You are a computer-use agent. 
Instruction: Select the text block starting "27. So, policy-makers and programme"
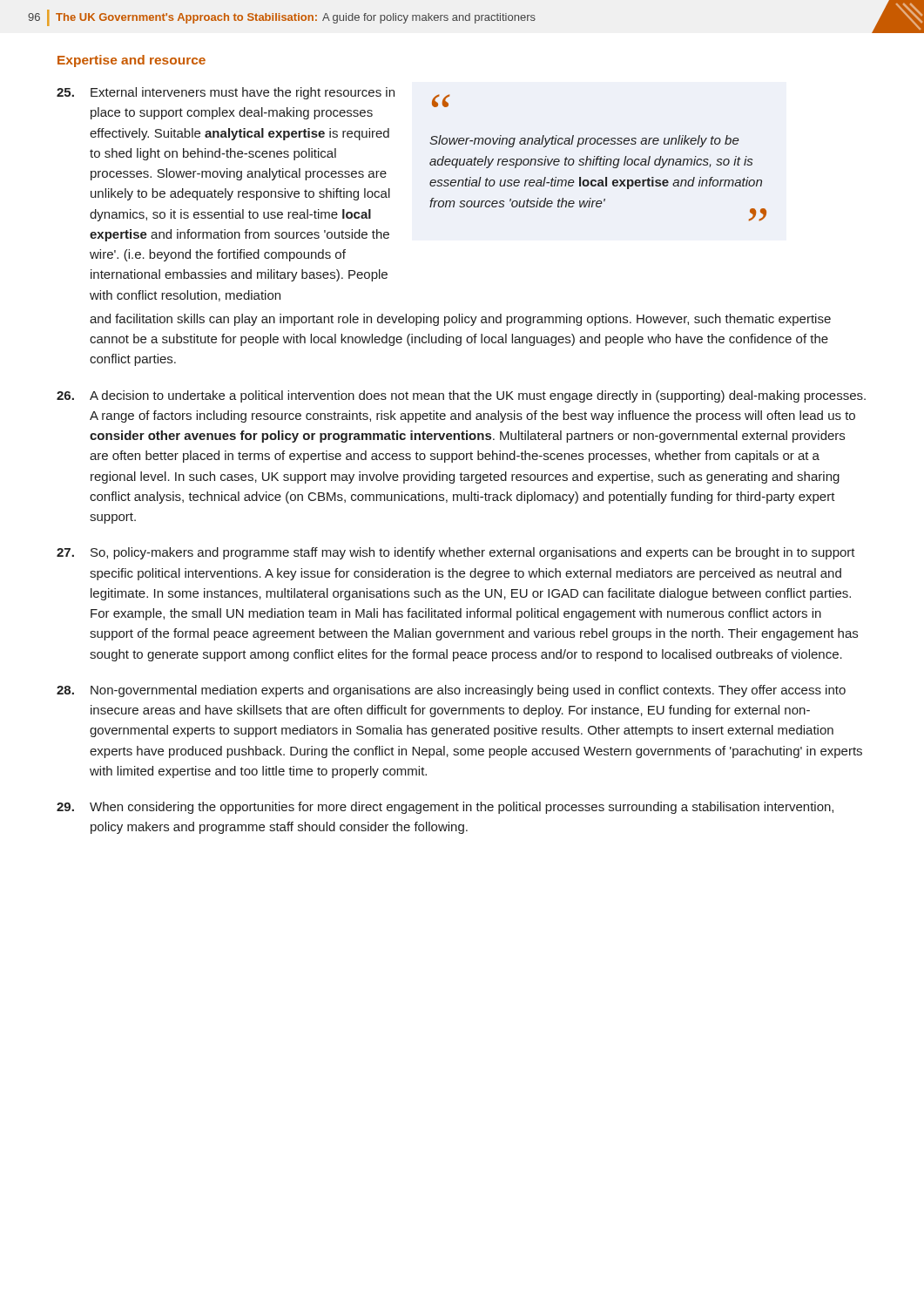[462, 603]
